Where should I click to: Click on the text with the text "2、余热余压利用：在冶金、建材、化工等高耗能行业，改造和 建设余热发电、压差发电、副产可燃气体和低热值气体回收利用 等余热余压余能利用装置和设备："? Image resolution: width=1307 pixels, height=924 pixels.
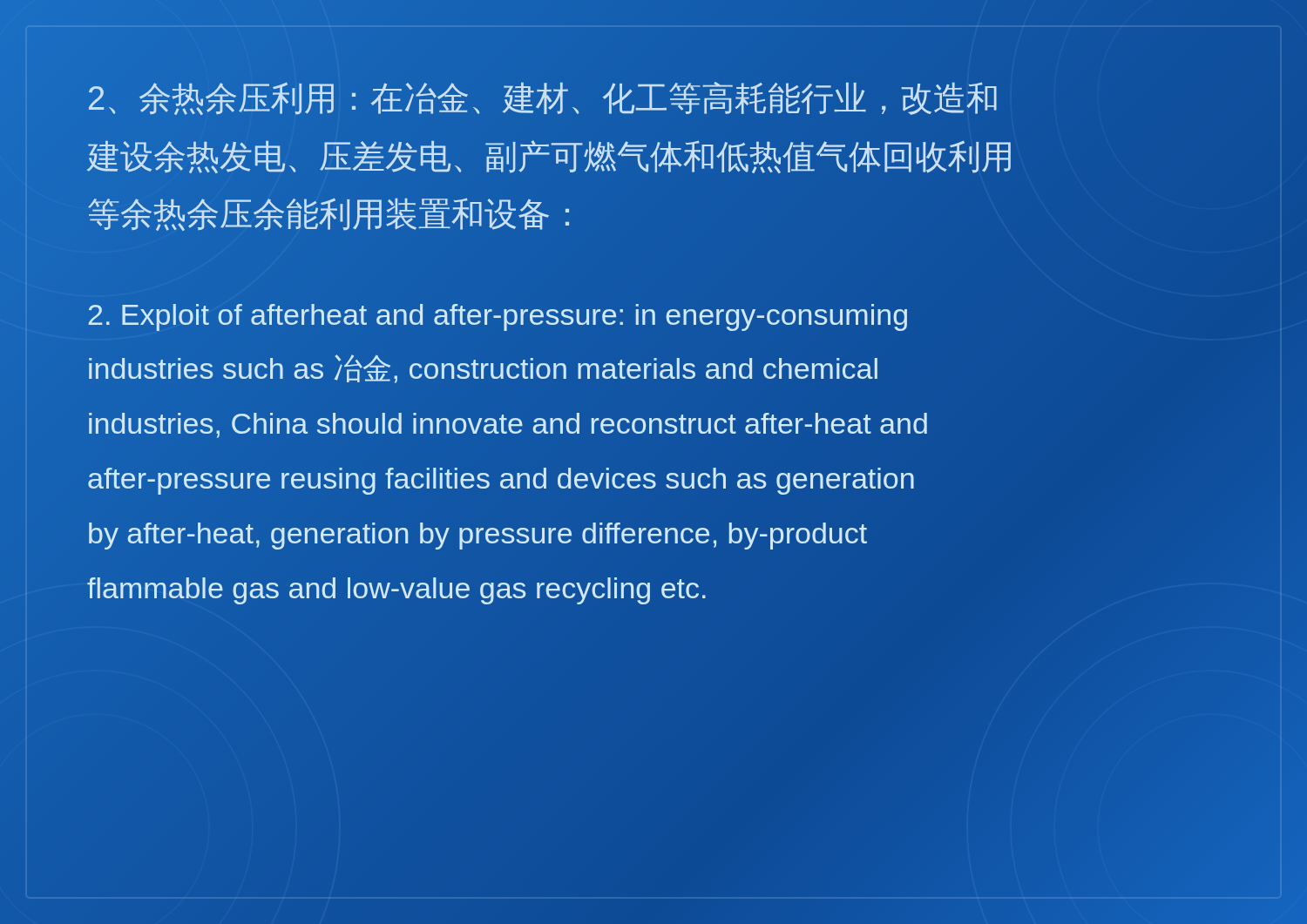551,156
